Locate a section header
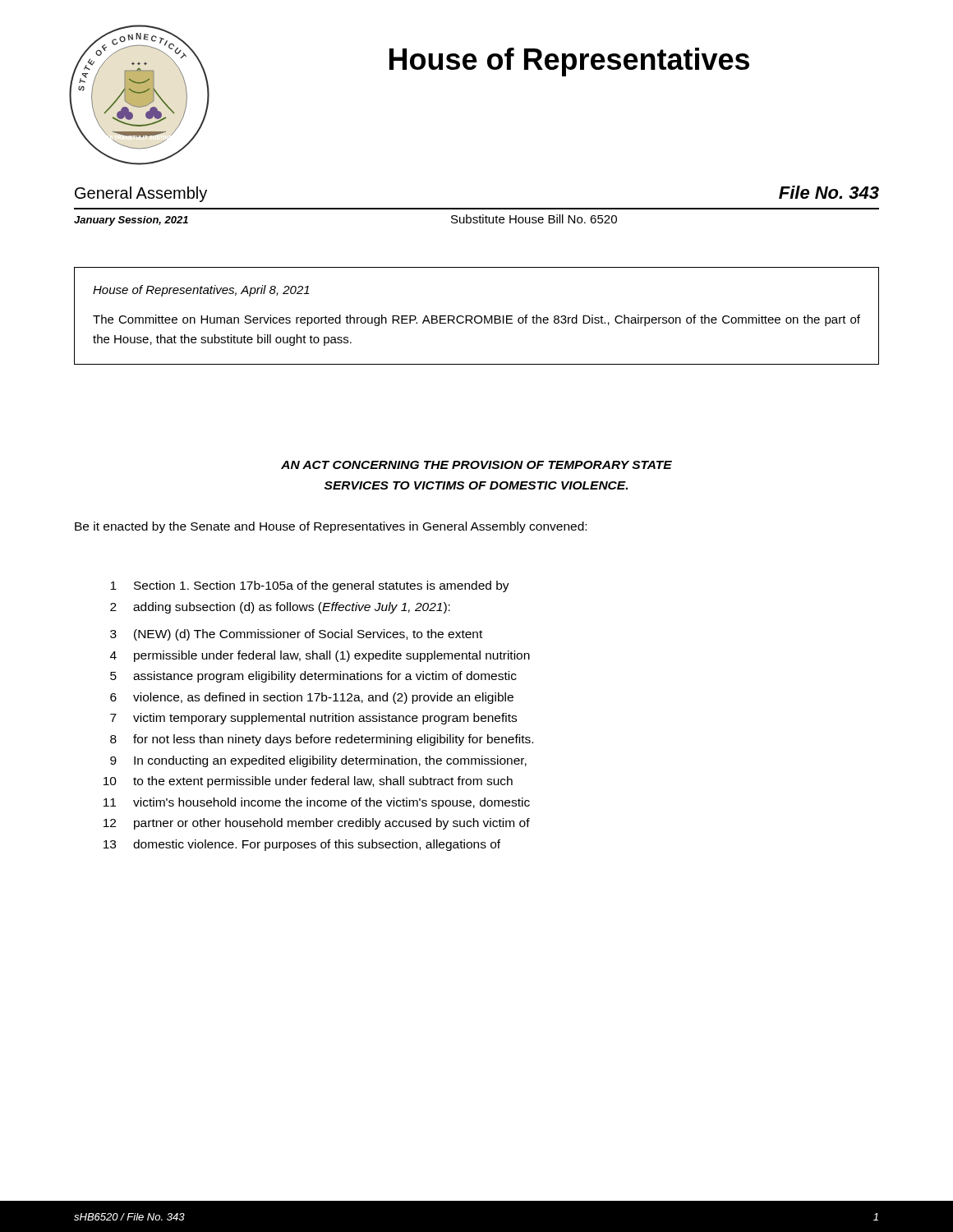The image size is (953, 1232). tap(476, 475)
